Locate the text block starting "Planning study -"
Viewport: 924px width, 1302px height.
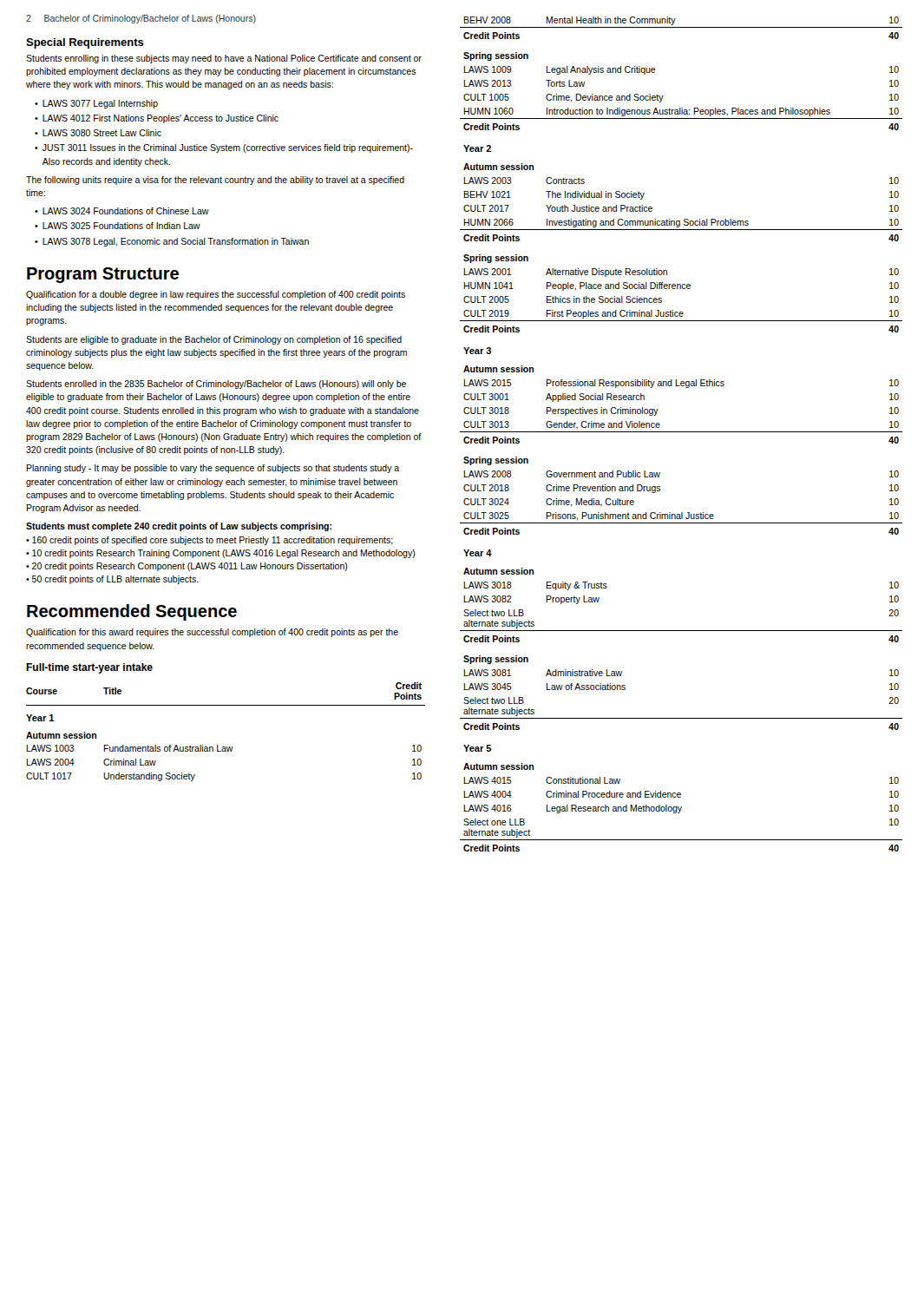click(x=213, y=488)
